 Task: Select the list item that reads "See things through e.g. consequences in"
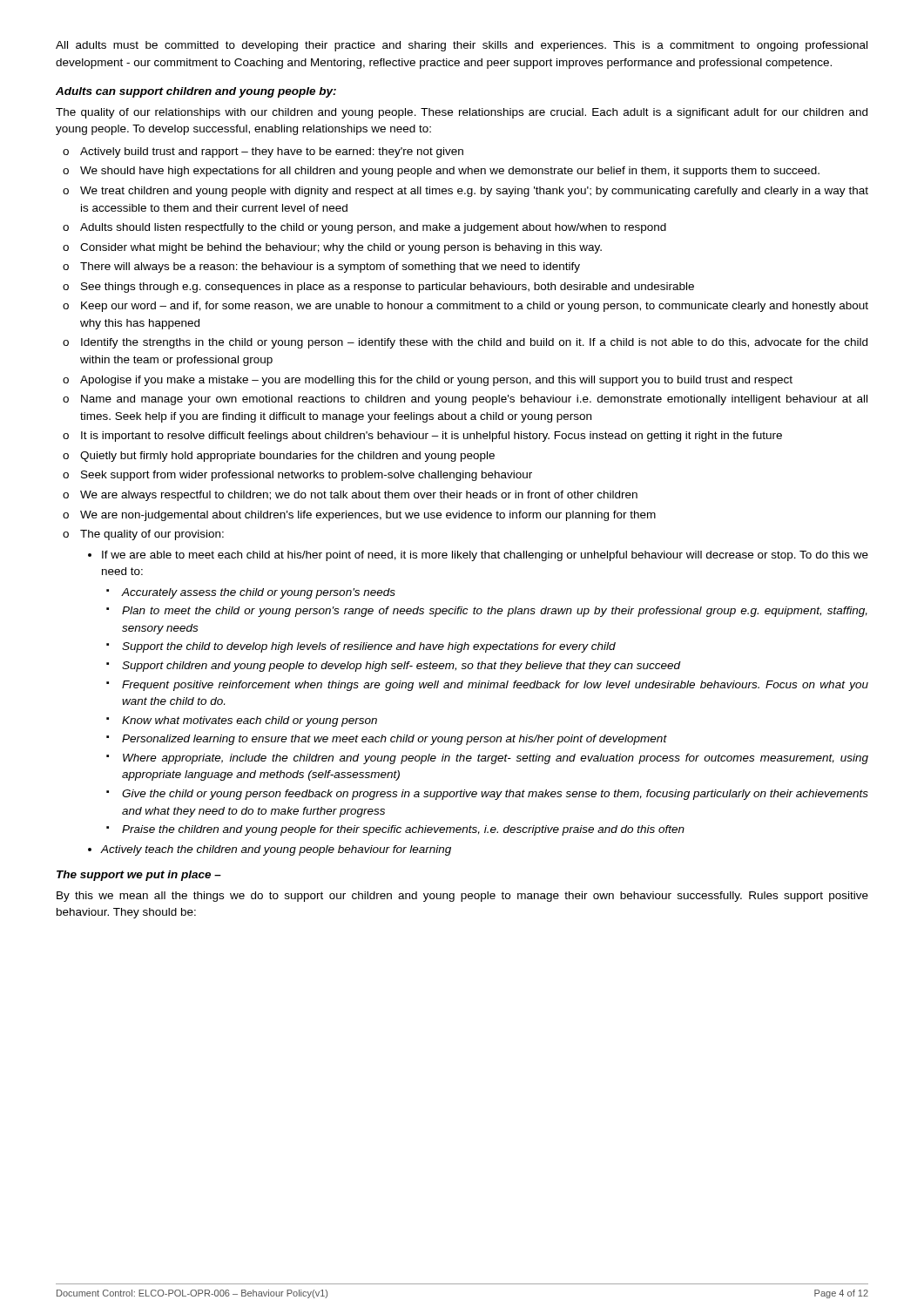tap(462, 286)
